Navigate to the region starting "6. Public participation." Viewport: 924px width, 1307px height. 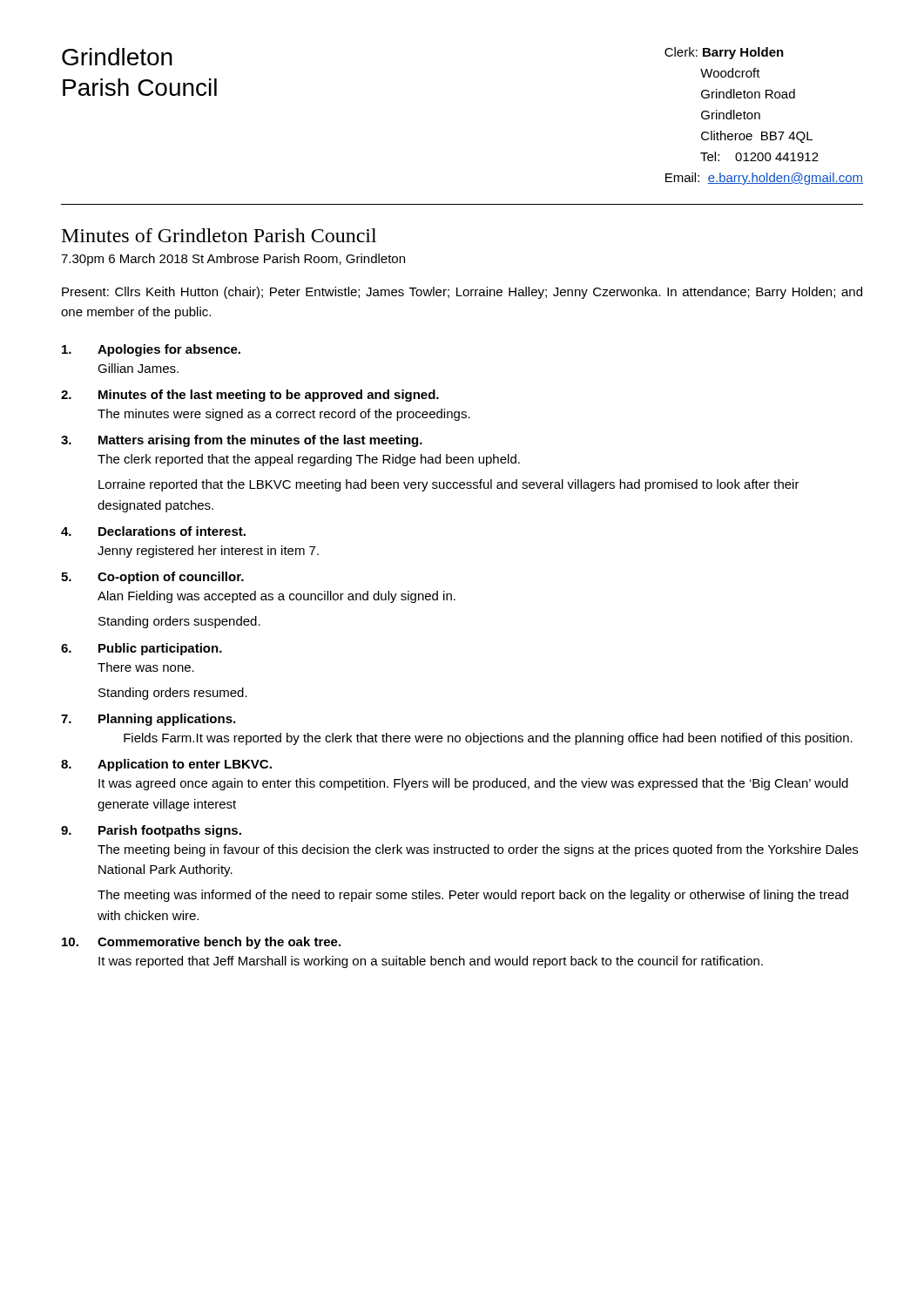(x=142, y=649)
